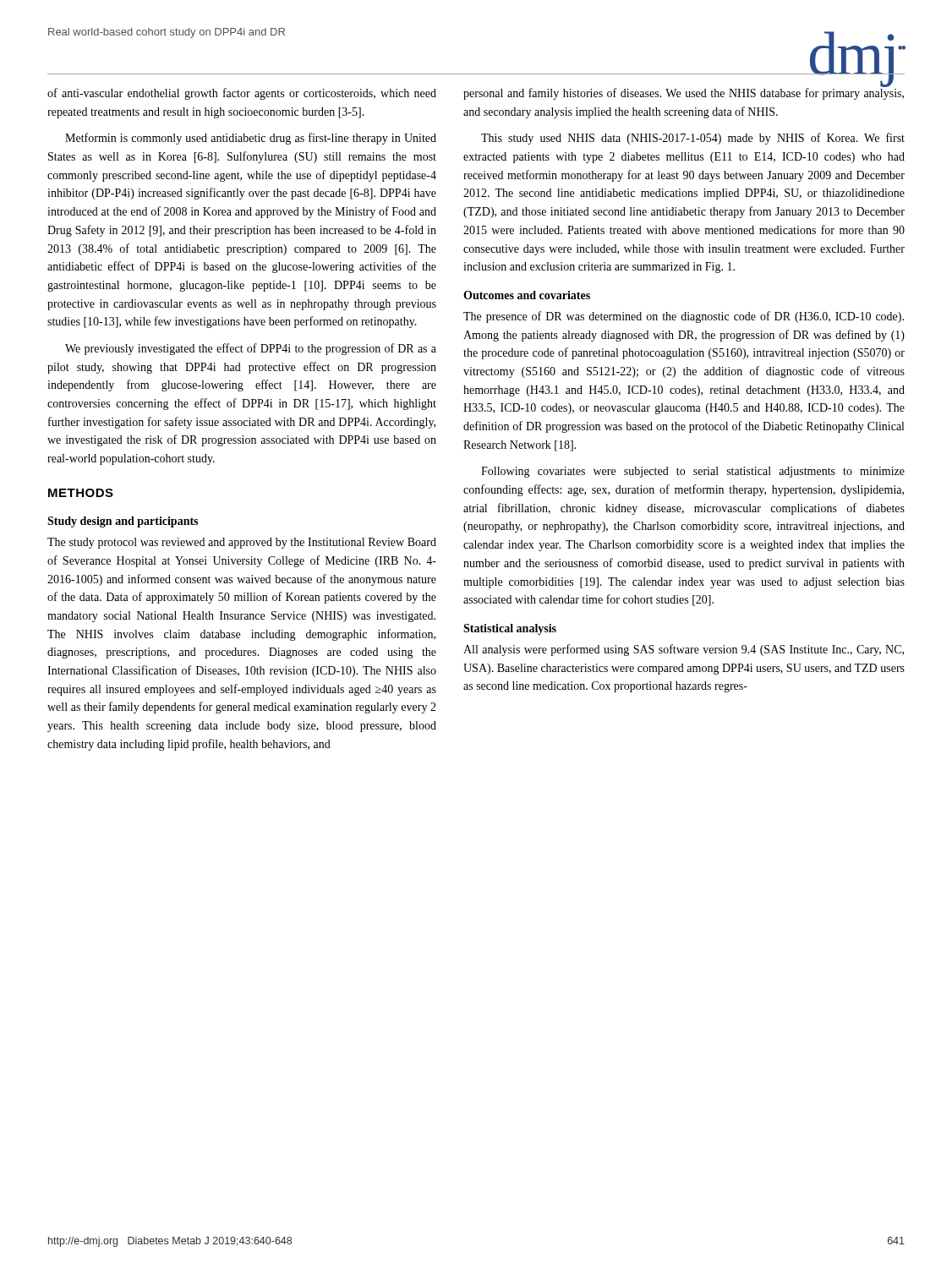
Task: Click on the text block with the text "All analysis were performed using"
Action: pos(684,668)
